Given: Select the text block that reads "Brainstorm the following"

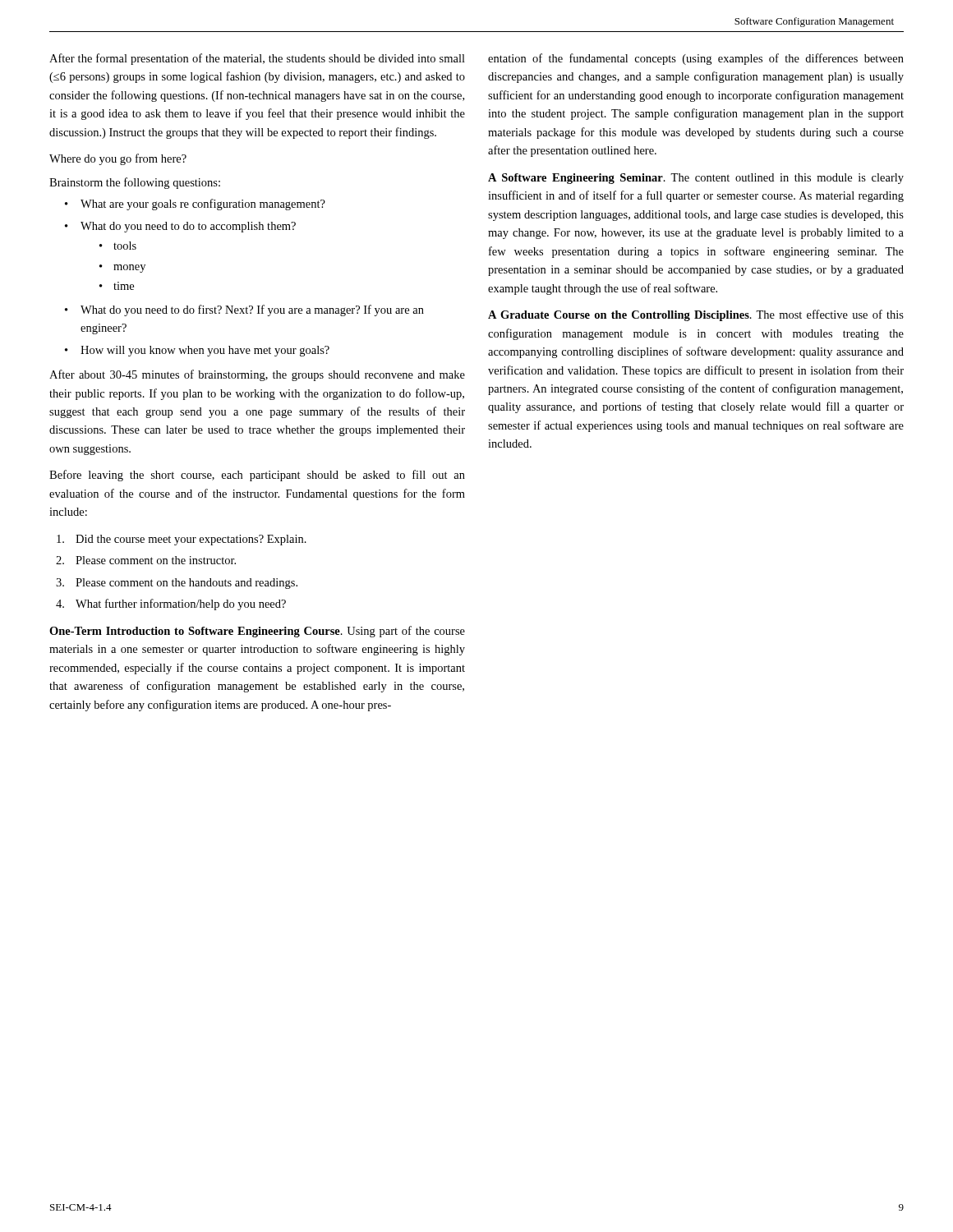Looking at the screenshot, I should click(135, 182).
